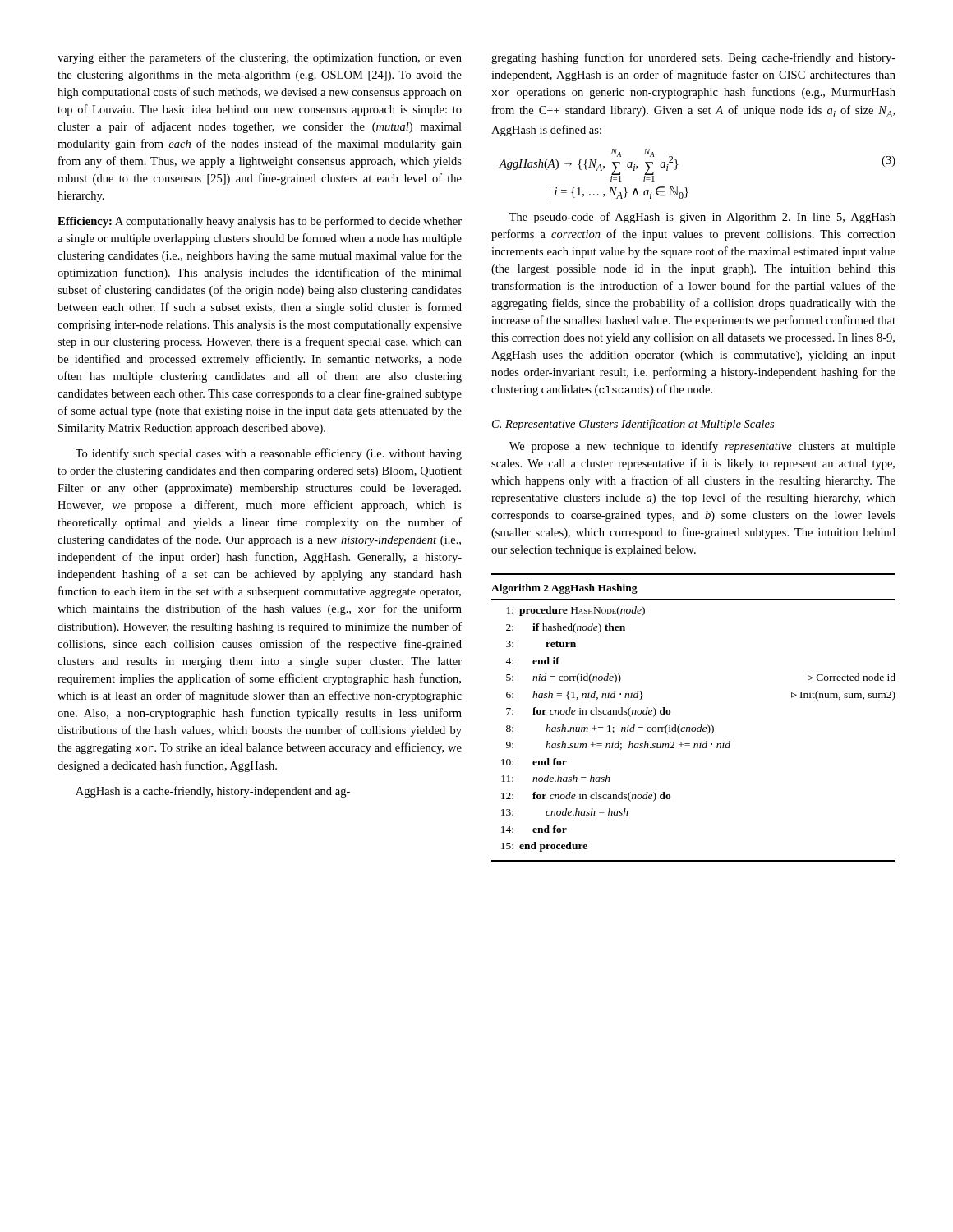953x1232 pixels.
Task: Locate the text block that says "gregating hashing function for"
Action: [693, 94]
